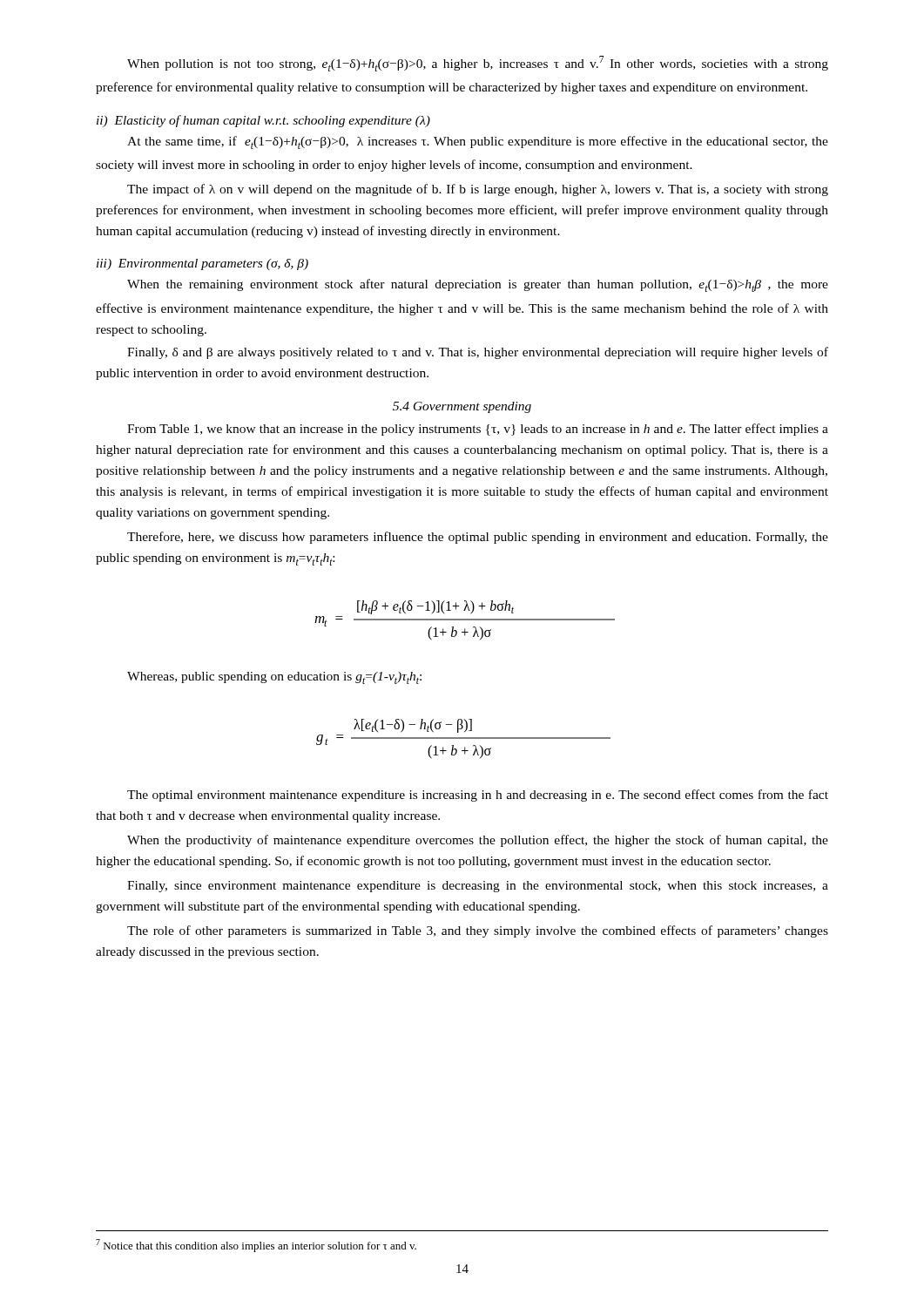Screen dimensions: 1307x924
Task: Click the formula that begins "m t = [htβ + et(δ −1)](1+ λ)"
Action: [x=462, y=617]
